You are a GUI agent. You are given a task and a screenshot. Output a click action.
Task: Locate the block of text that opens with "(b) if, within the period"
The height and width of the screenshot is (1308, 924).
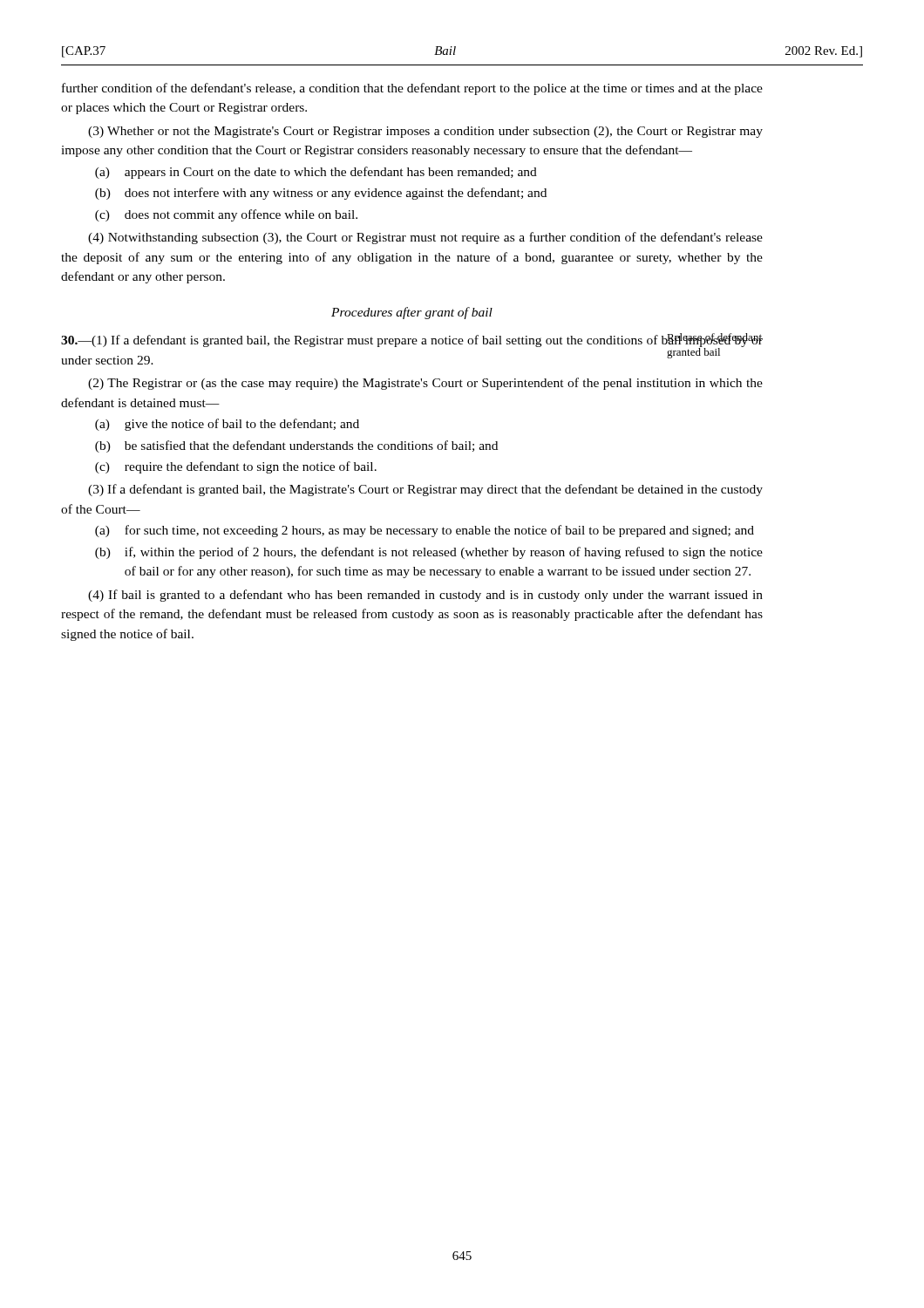coord(429,562)
